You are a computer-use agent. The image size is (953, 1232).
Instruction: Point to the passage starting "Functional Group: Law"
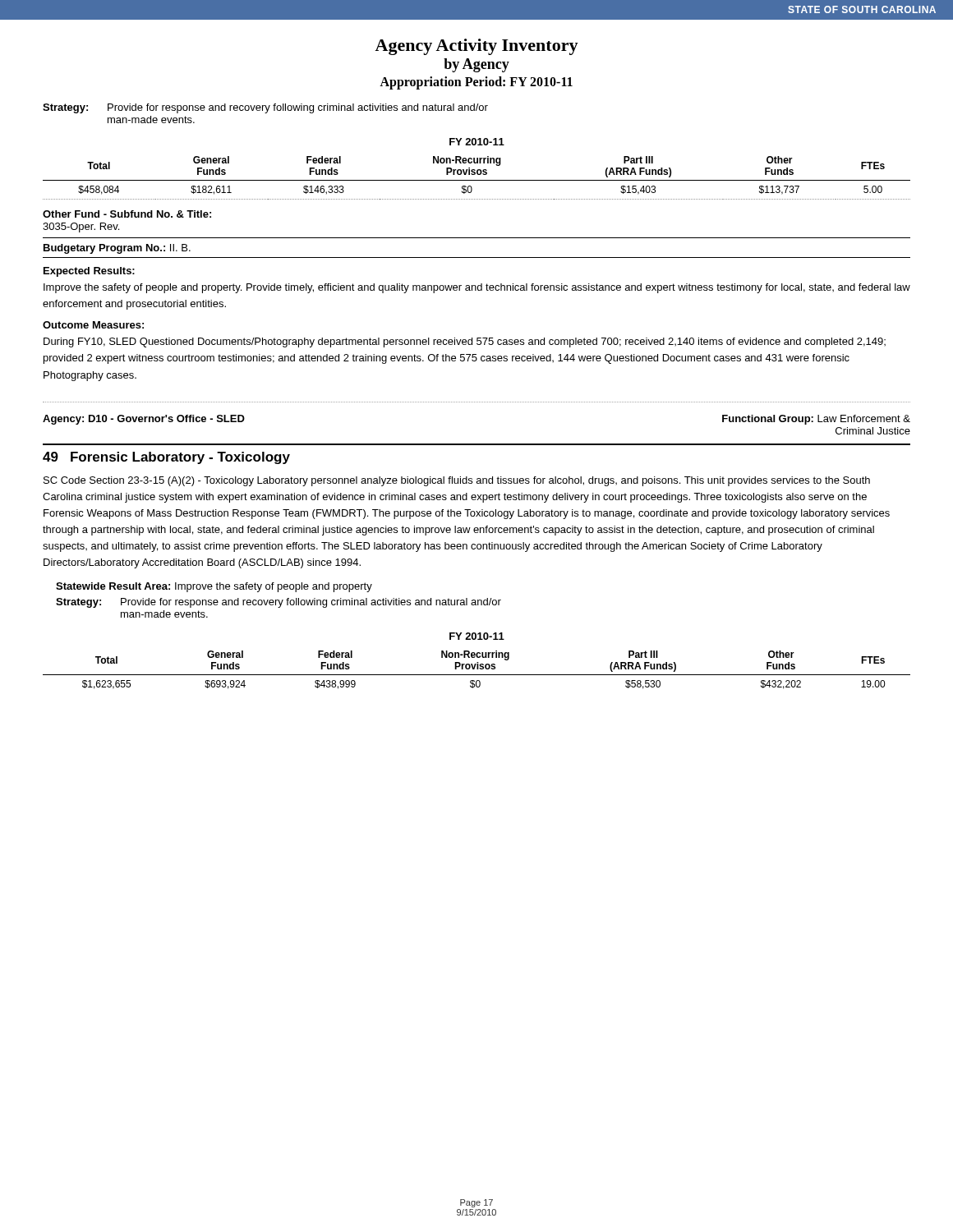pos(816,424)
